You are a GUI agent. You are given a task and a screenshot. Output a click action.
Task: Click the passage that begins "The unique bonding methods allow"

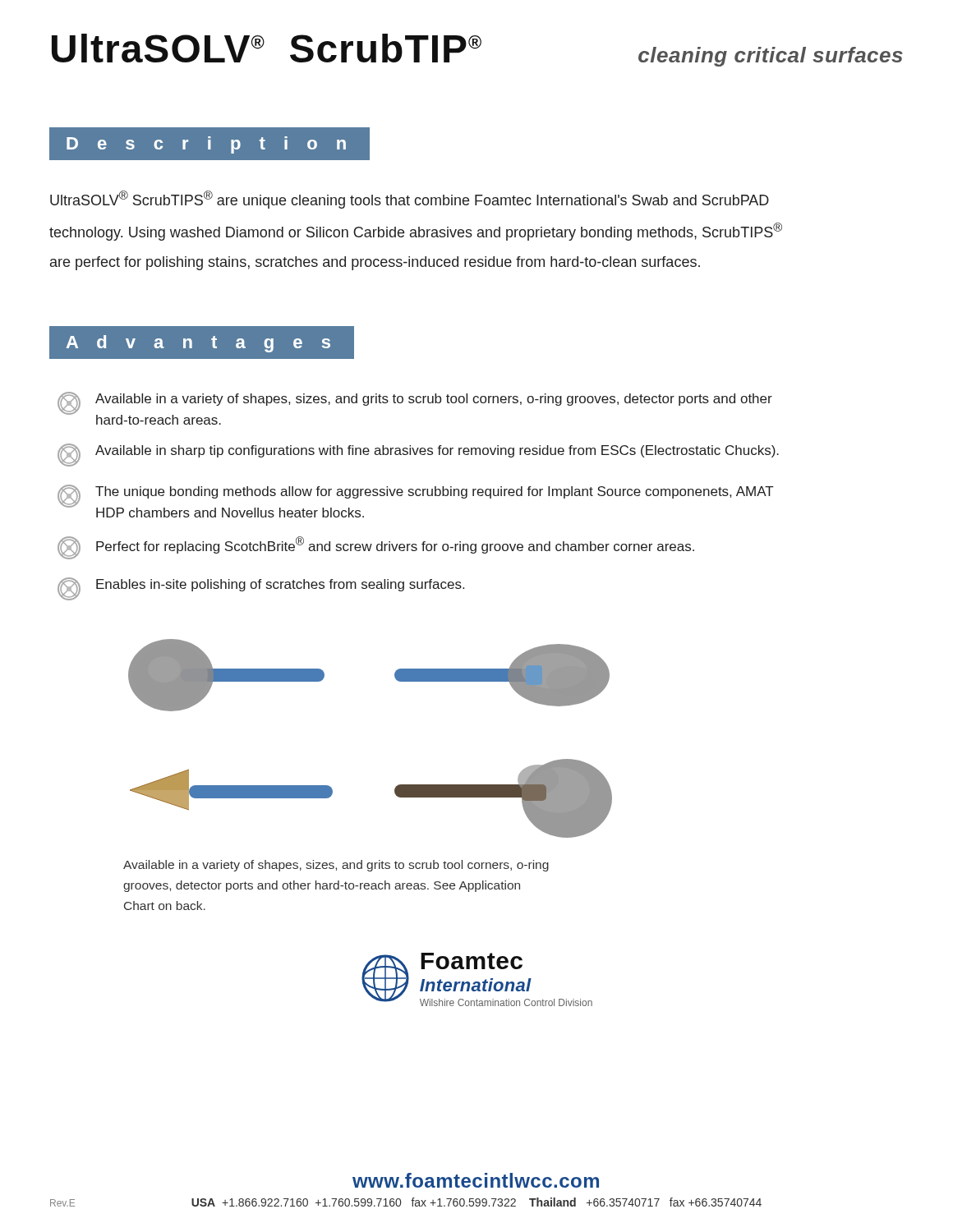pyautogui.click(x=415, y=502)
